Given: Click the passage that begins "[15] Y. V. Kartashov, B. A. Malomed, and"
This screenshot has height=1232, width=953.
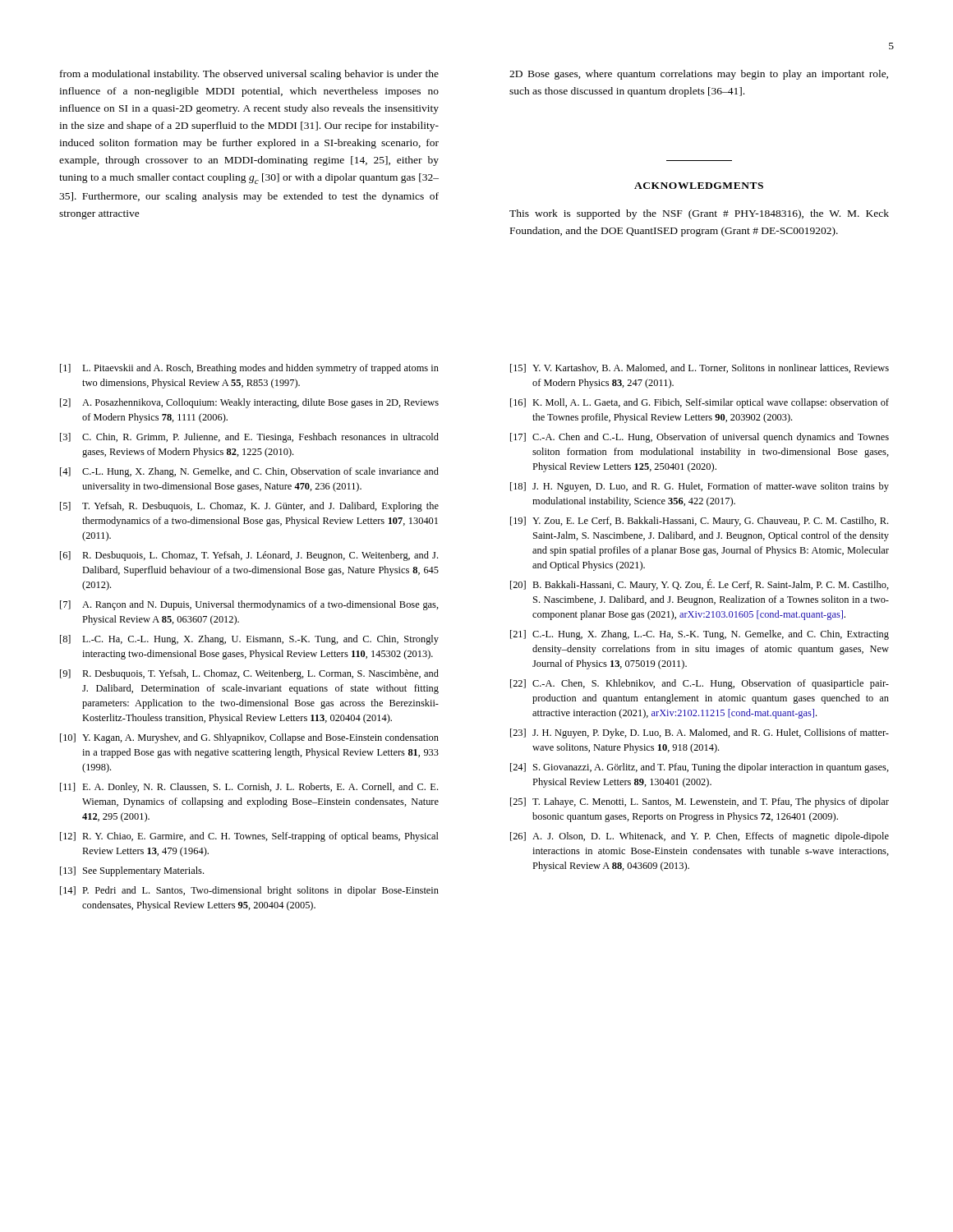Looking at the screenshot, I should (699, 376).
